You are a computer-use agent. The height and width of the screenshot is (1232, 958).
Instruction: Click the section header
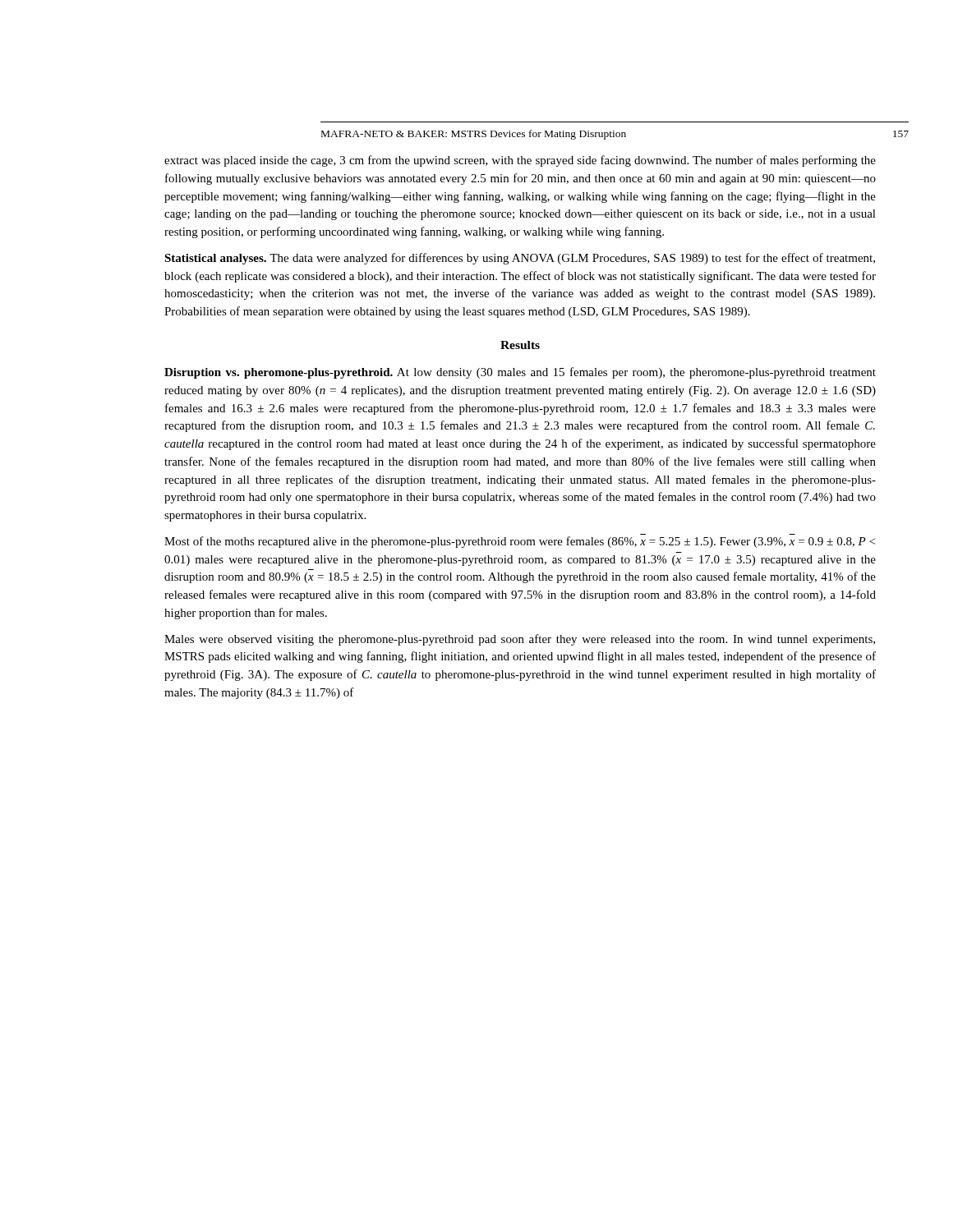[x=520, y=344]
